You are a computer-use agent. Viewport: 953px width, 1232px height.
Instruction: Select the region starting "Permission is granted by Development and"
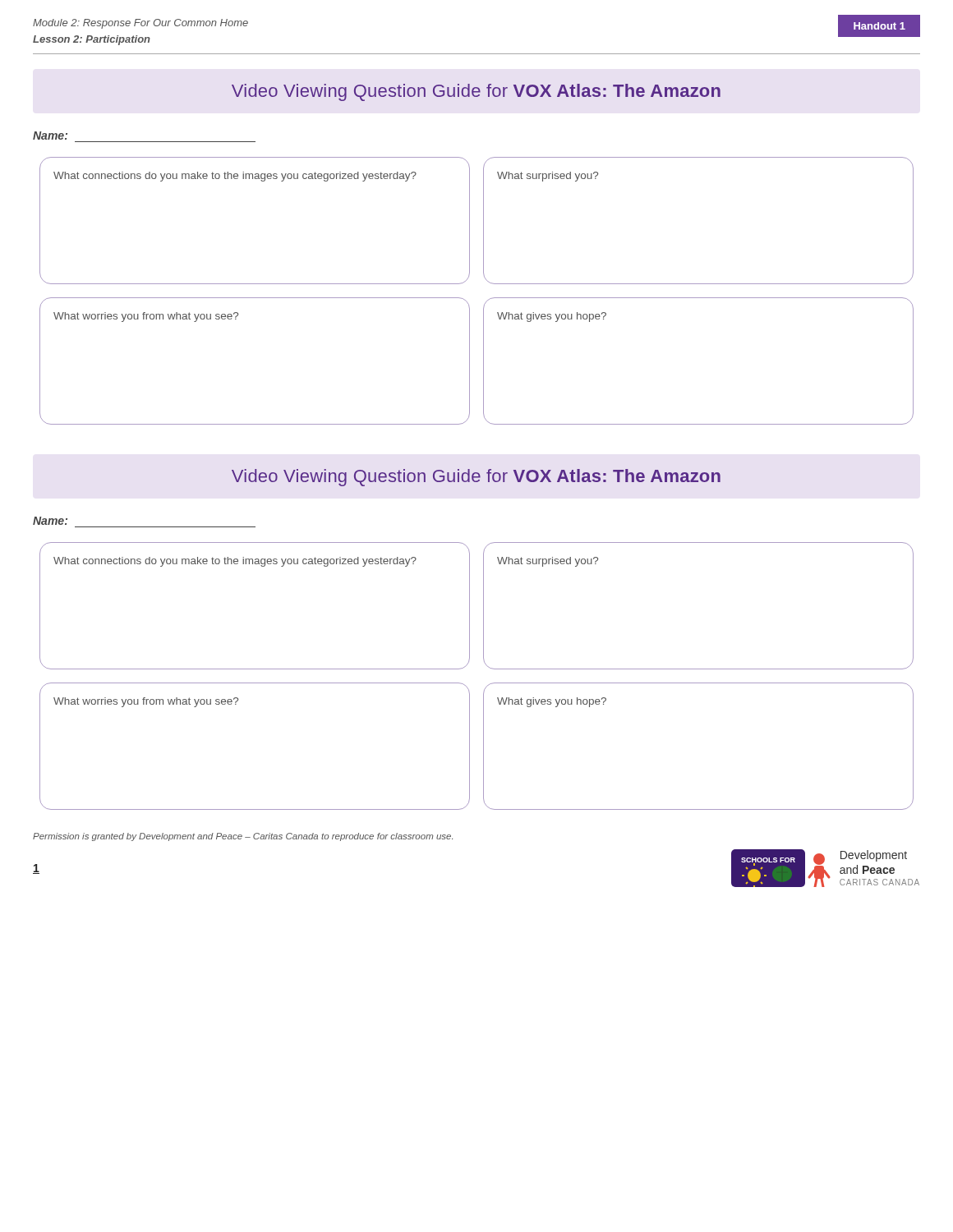click(243, 836)
